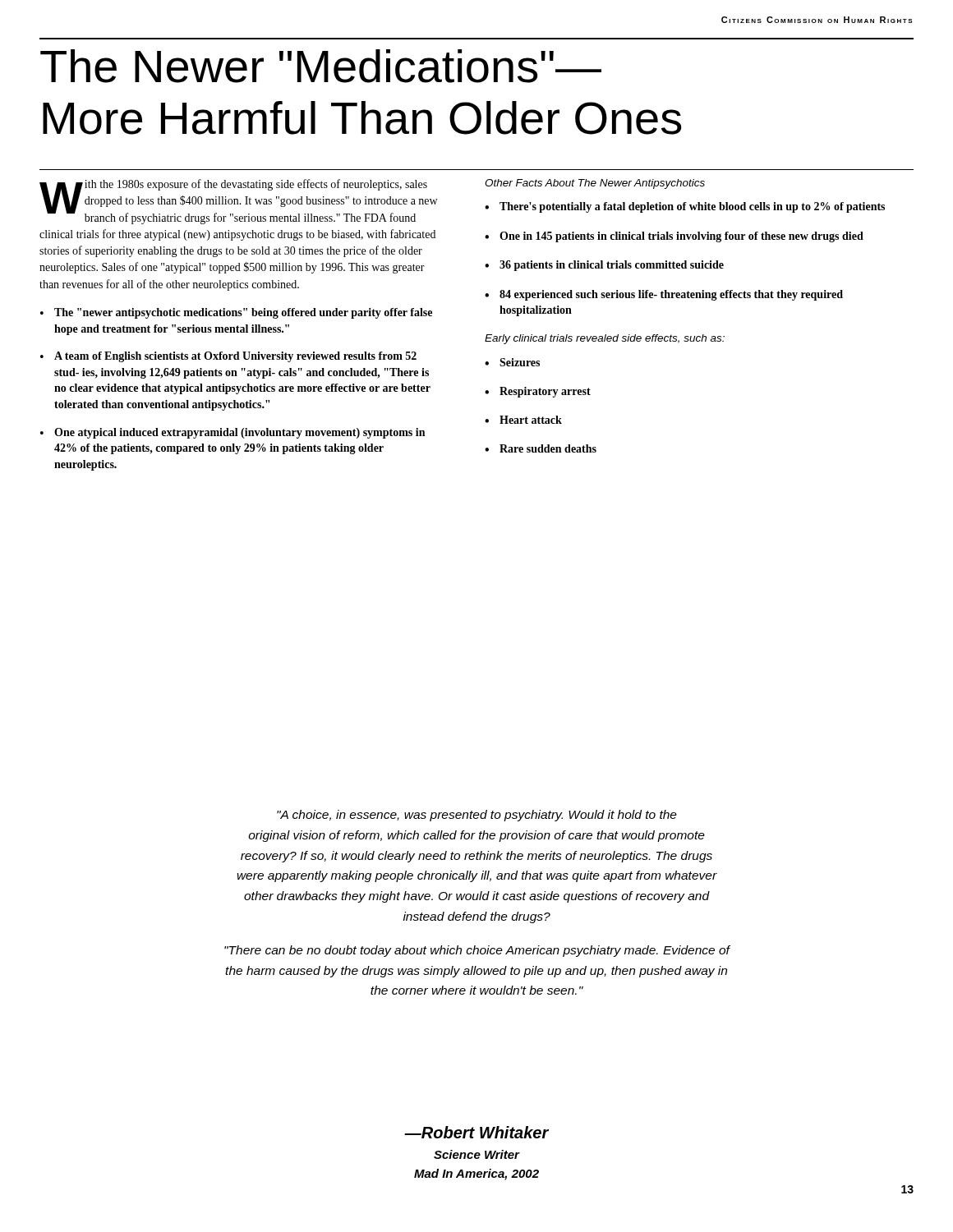Locate the block of text that opens with "One in 145 patients in clinical trials"

681,236
